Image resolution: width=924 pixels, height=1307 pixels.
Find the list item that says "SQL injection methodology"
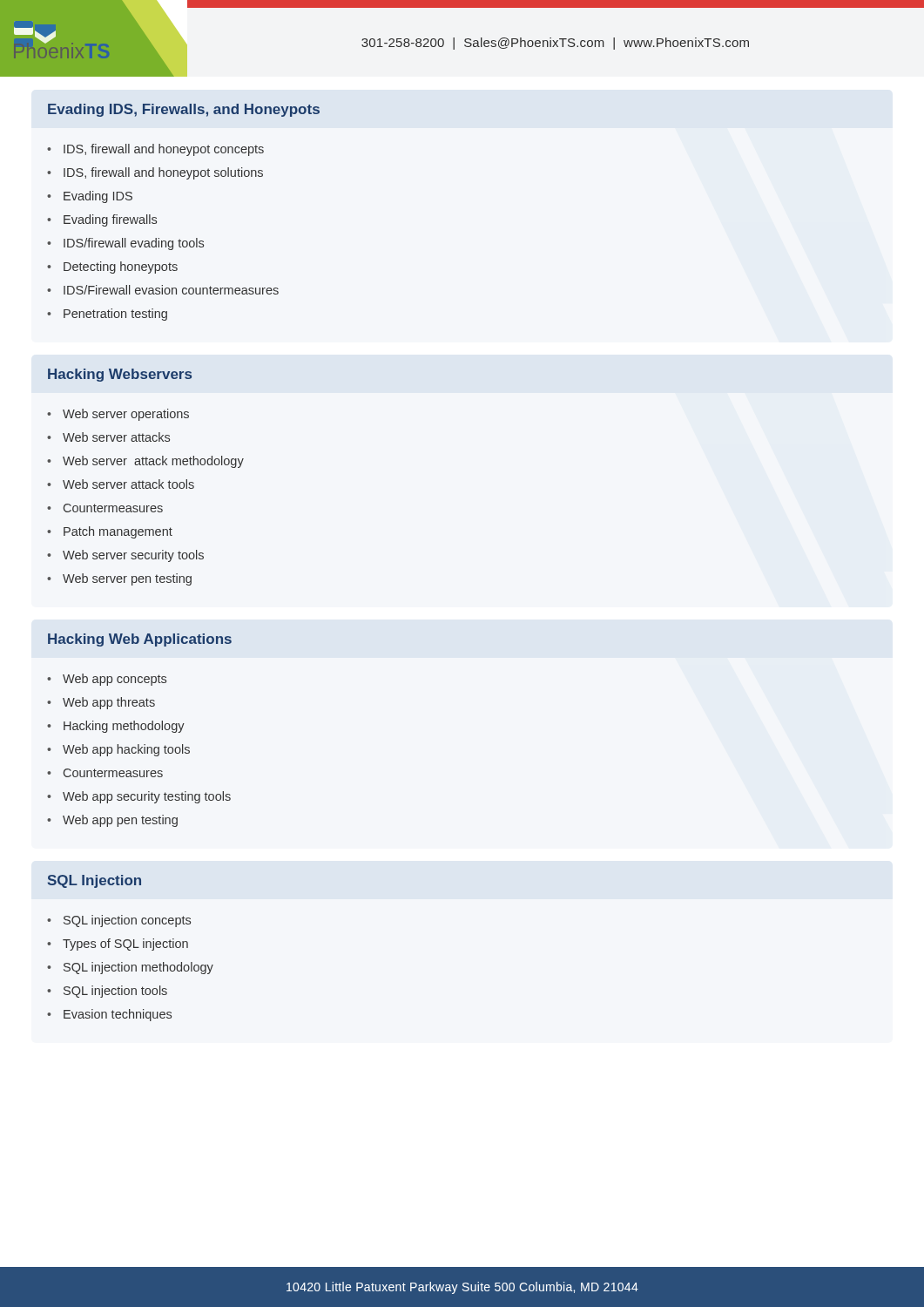pos(138,968)
